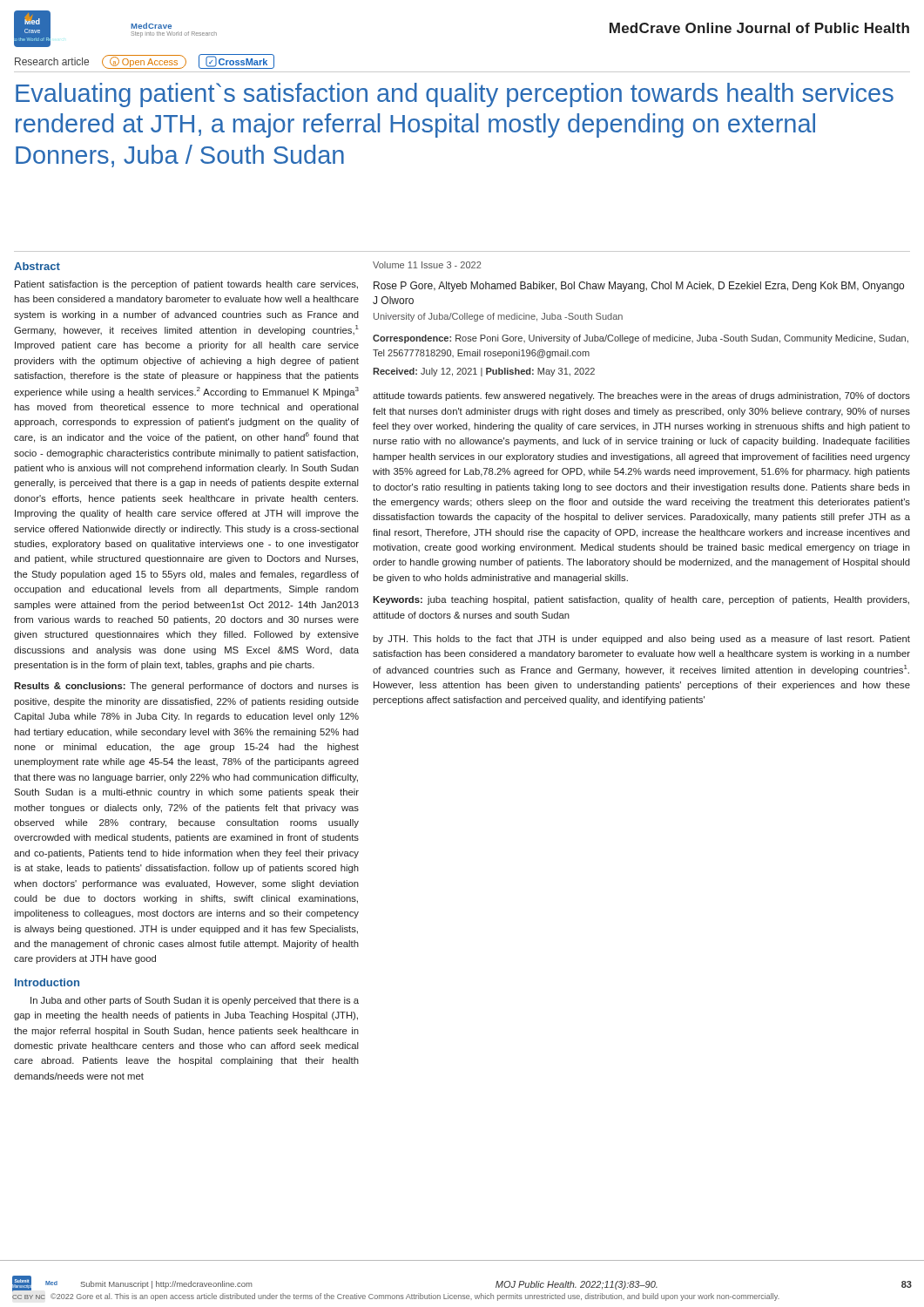
Task: Find the block on this page that starts "Volume 11 Issue 3"
Action: pos(427,265)
